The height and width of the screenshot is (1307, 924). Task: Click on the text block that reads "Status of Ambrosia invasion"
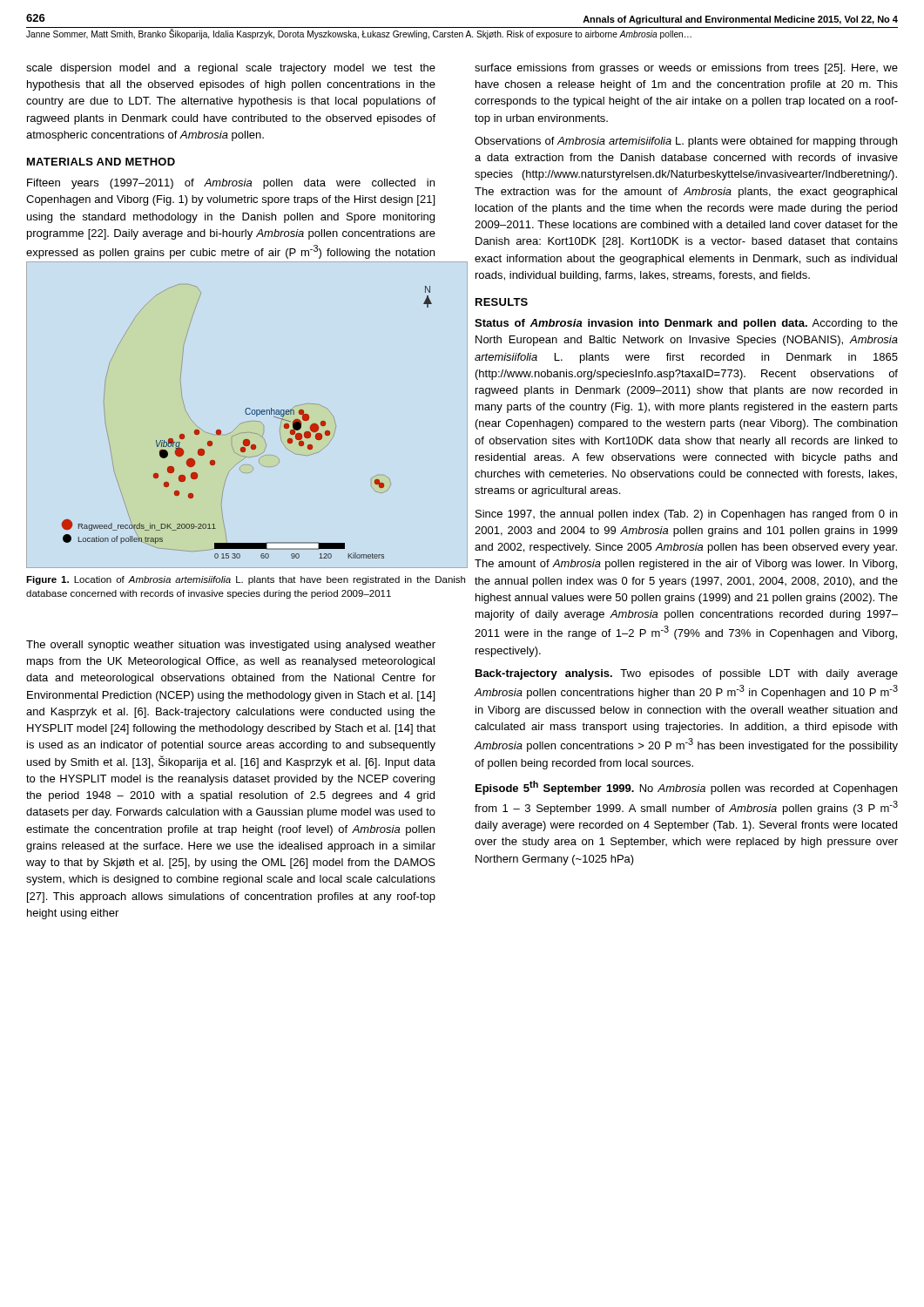tap(686, 591)
